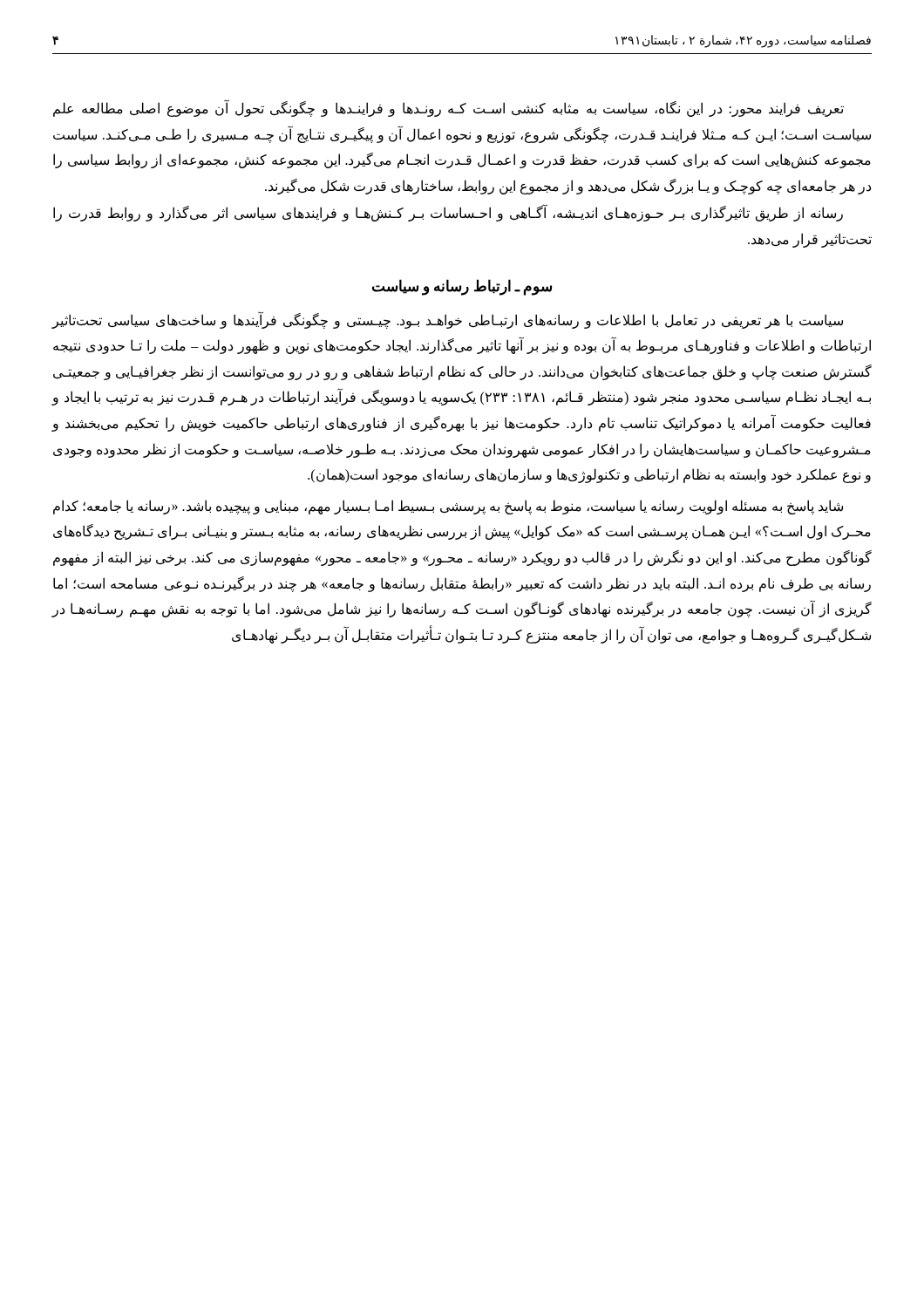Point to the block beginning "شاید پاسخ به مسئله اولویت رسانه"
The image size is (924, 1308).
pos(462,570)
